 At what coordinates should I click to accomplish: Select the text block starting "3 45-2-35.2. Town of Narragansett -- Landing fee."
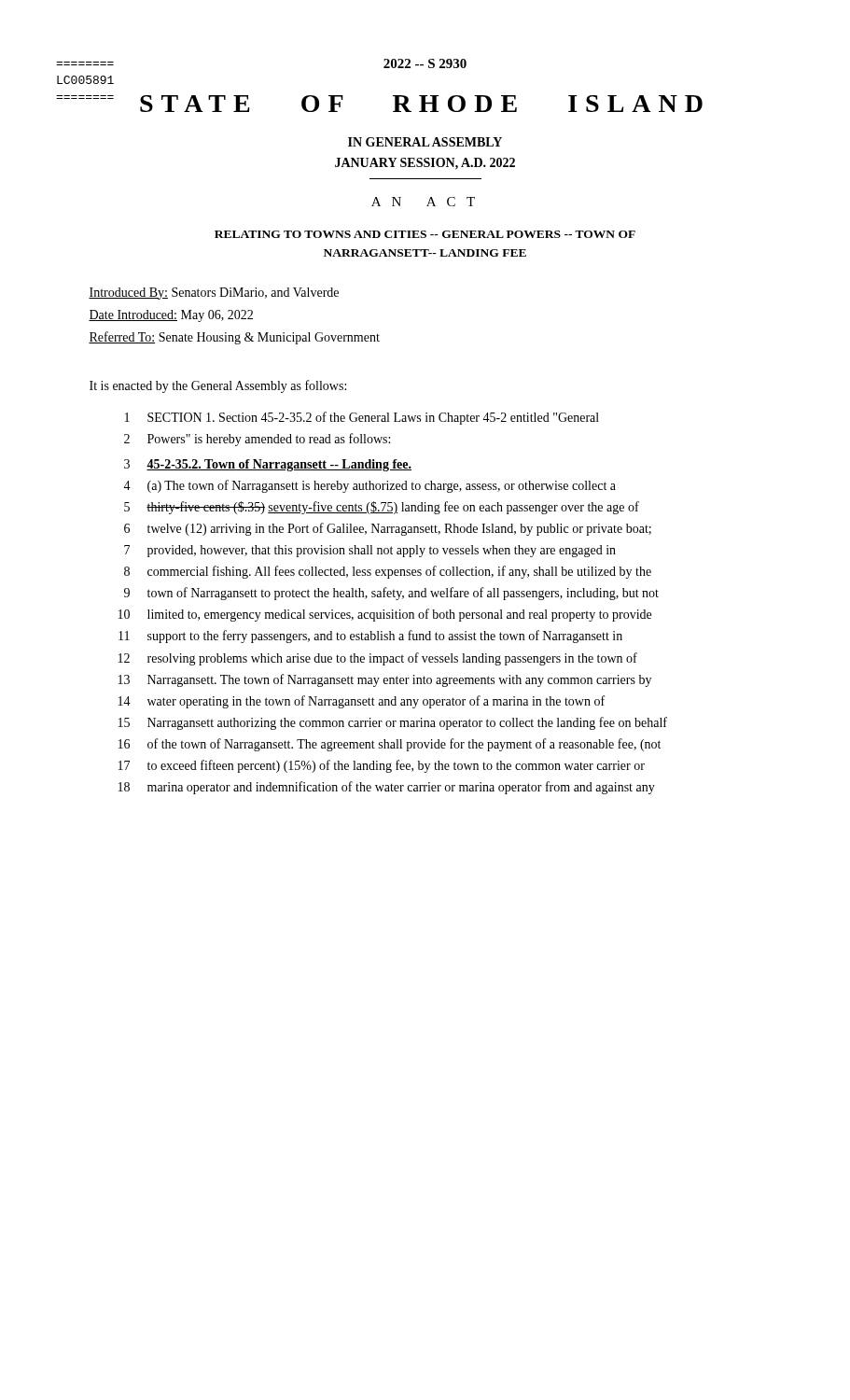point(268,465)
